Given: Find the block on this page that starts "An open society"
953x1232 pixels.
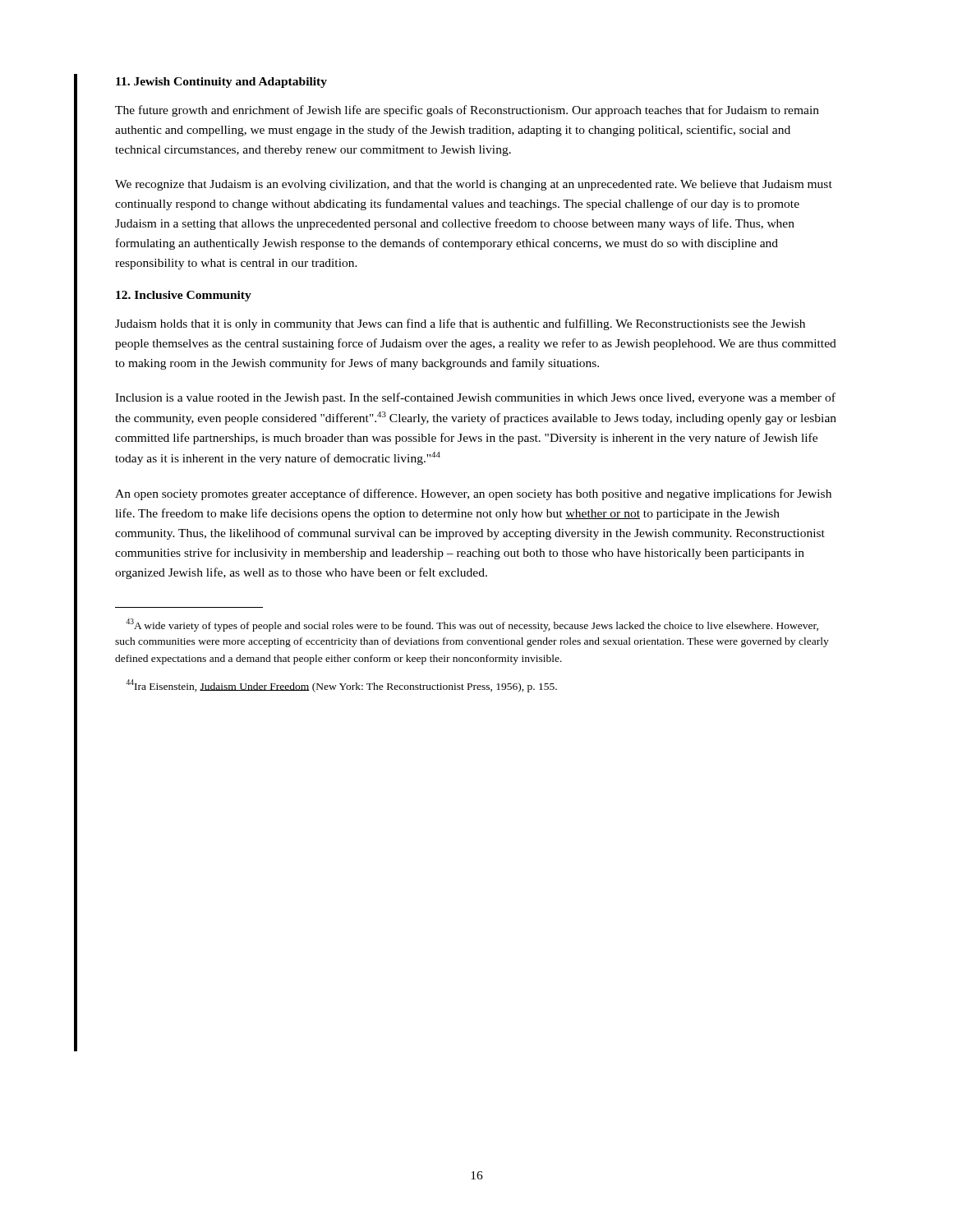Looking at the screenshot, I should [473, 532].
